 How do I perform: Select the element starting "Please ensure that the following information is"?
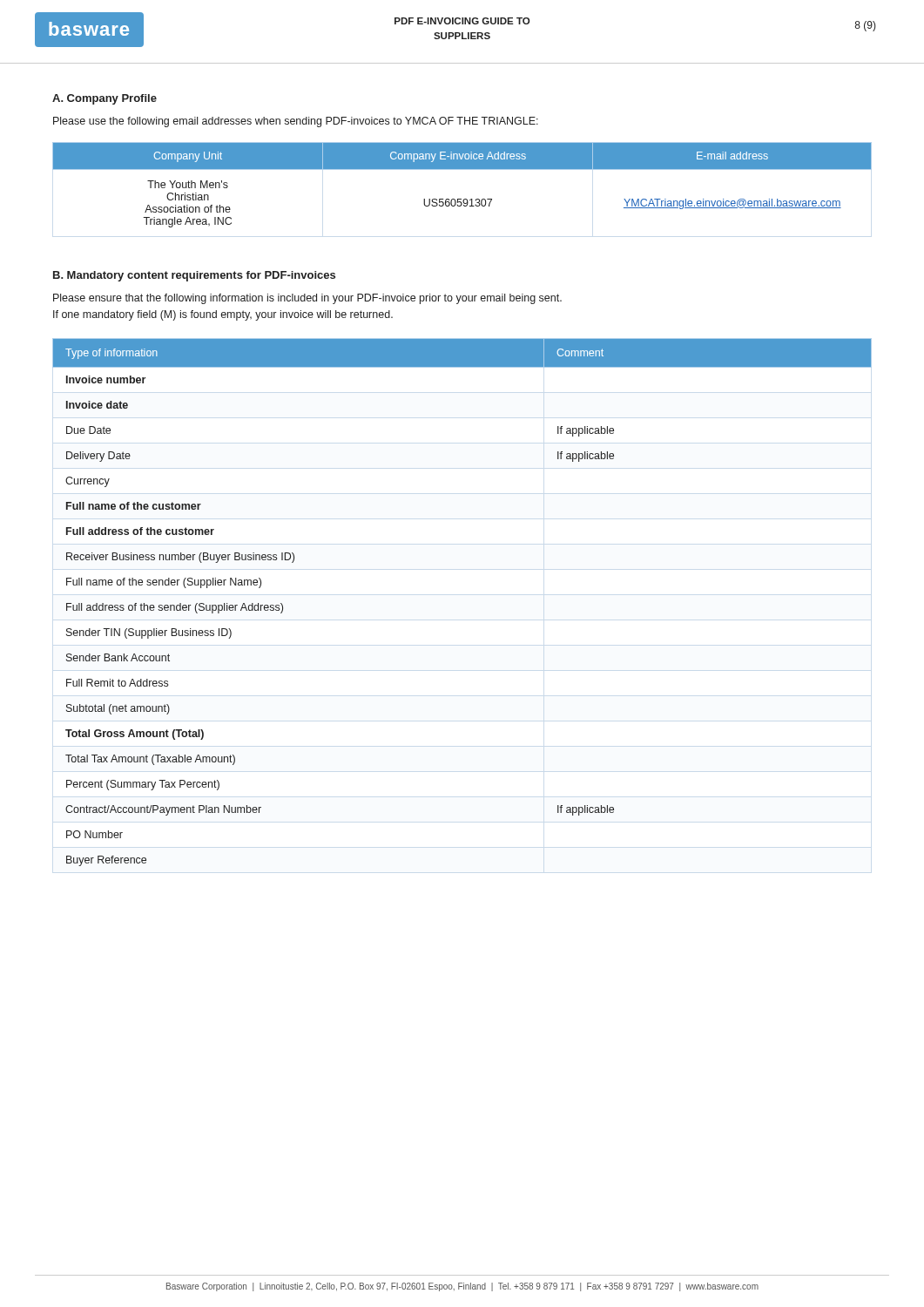(307, 306)
